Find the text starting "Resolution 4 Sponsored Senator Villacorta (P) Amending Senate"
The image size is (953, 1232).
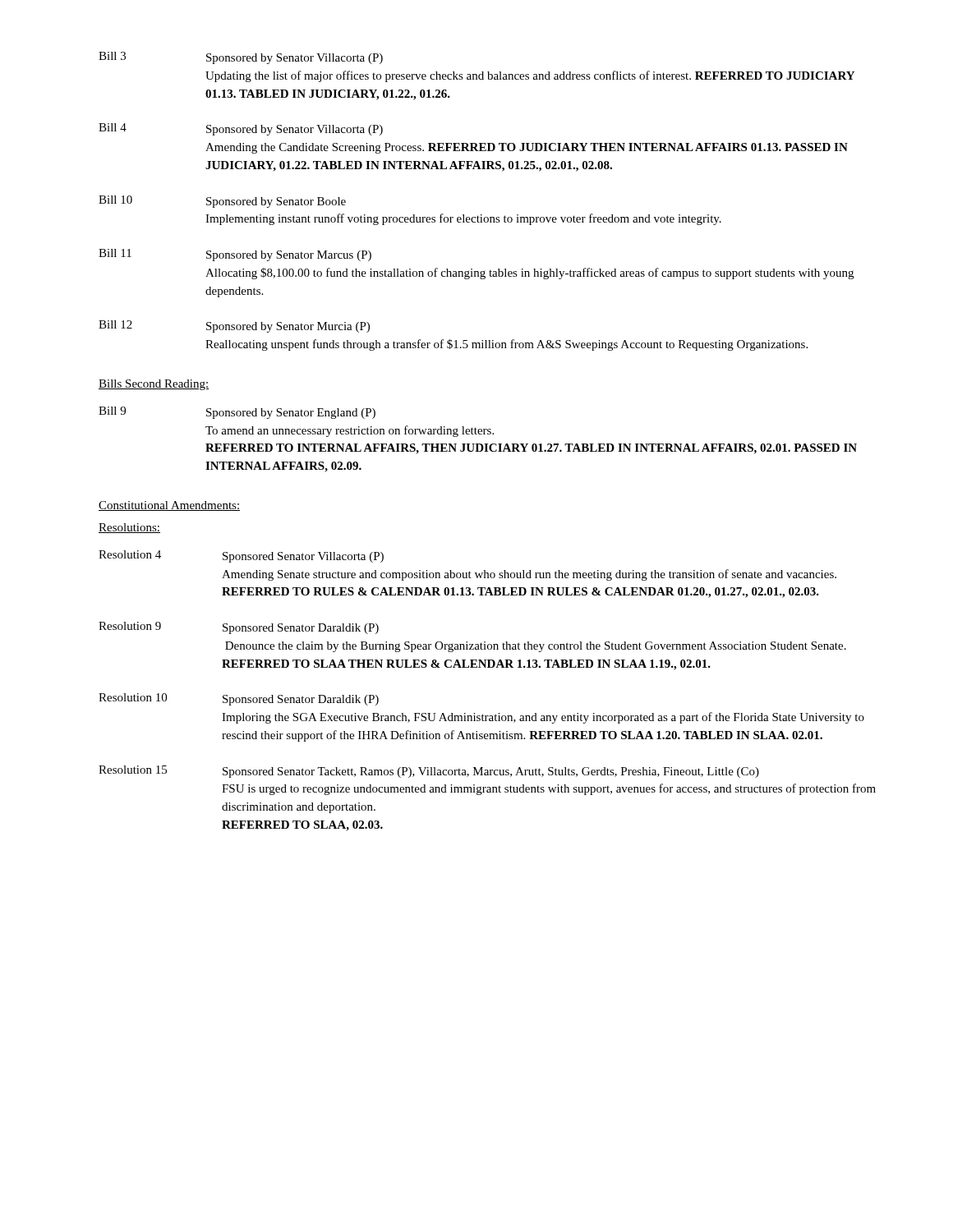coord(493,574)
